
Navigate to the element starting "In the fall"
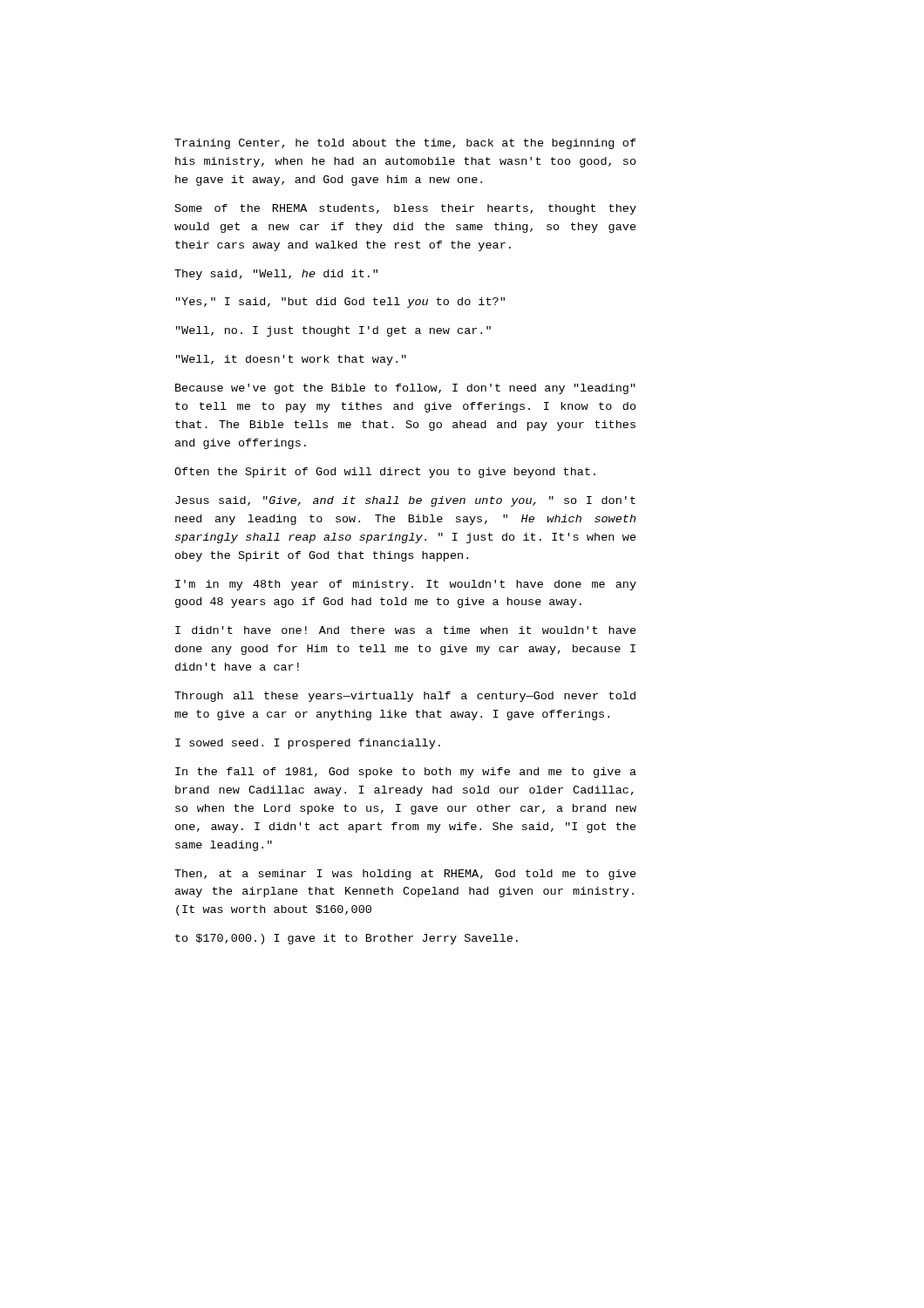405,809
